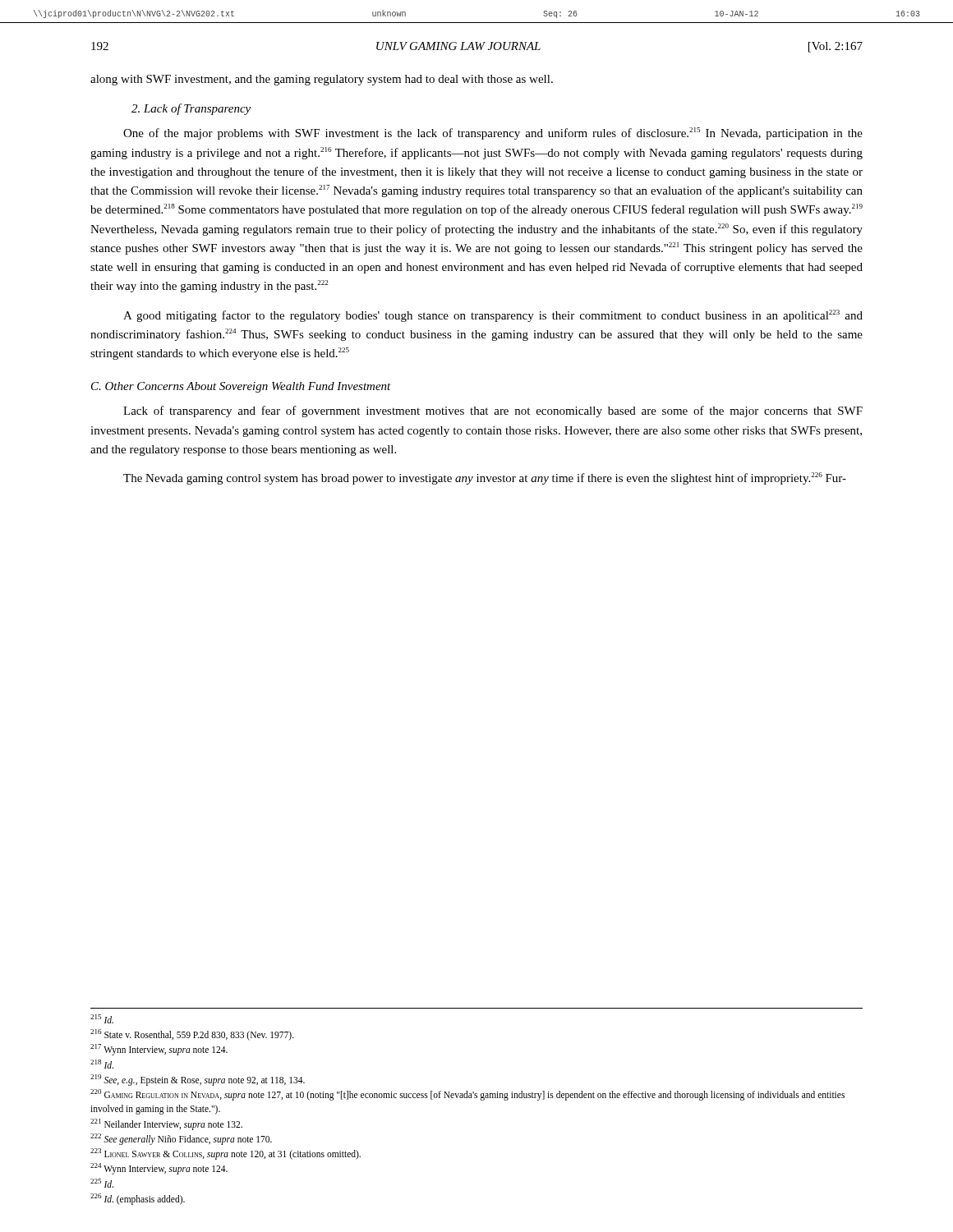The image size is (953, 1232).
Task: Where is the passage that starts "The Nevada gaming control system has broad"?
Action: 485,478
